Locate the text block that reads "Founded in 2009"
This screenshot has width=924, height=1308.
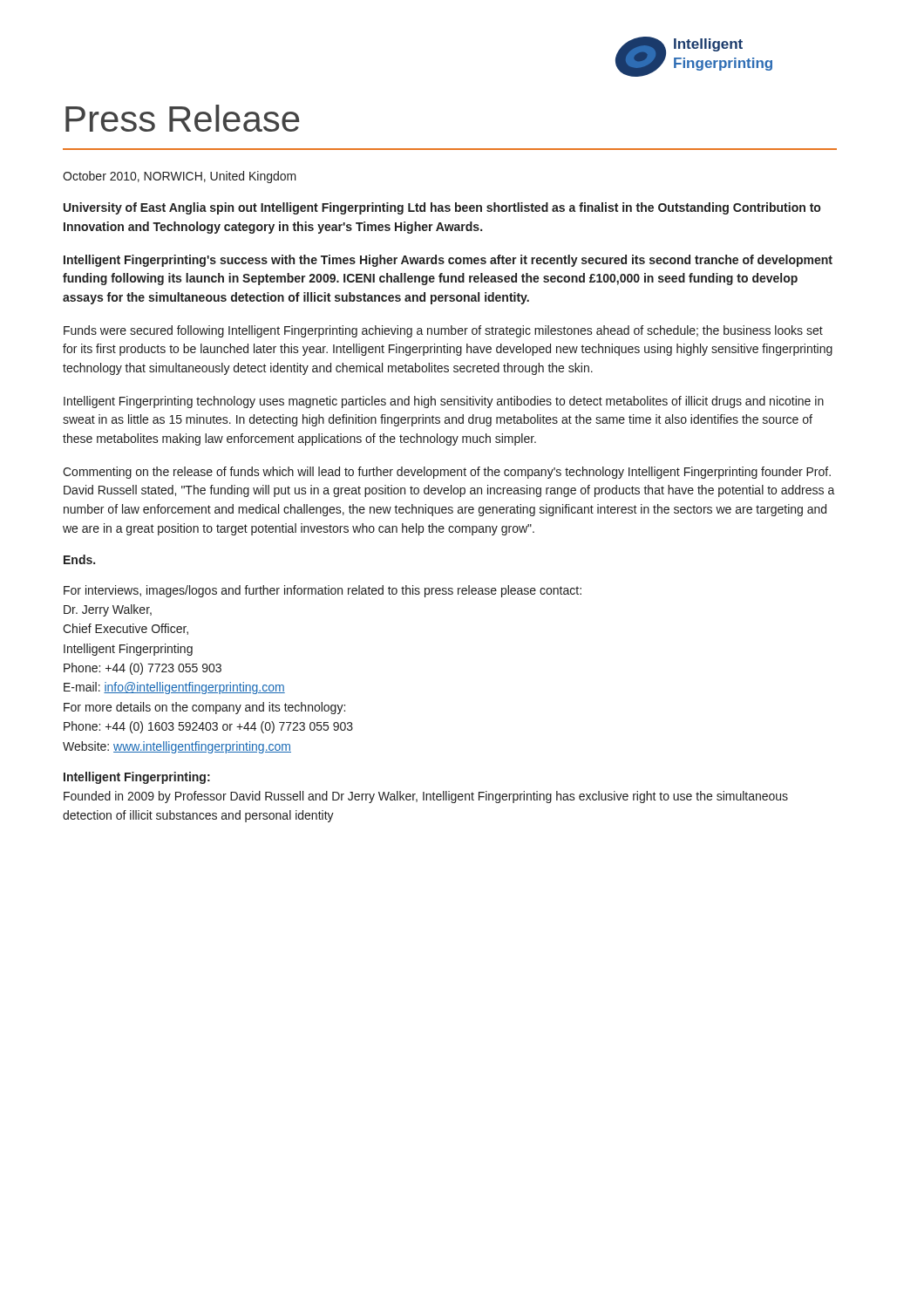(425, 806)
